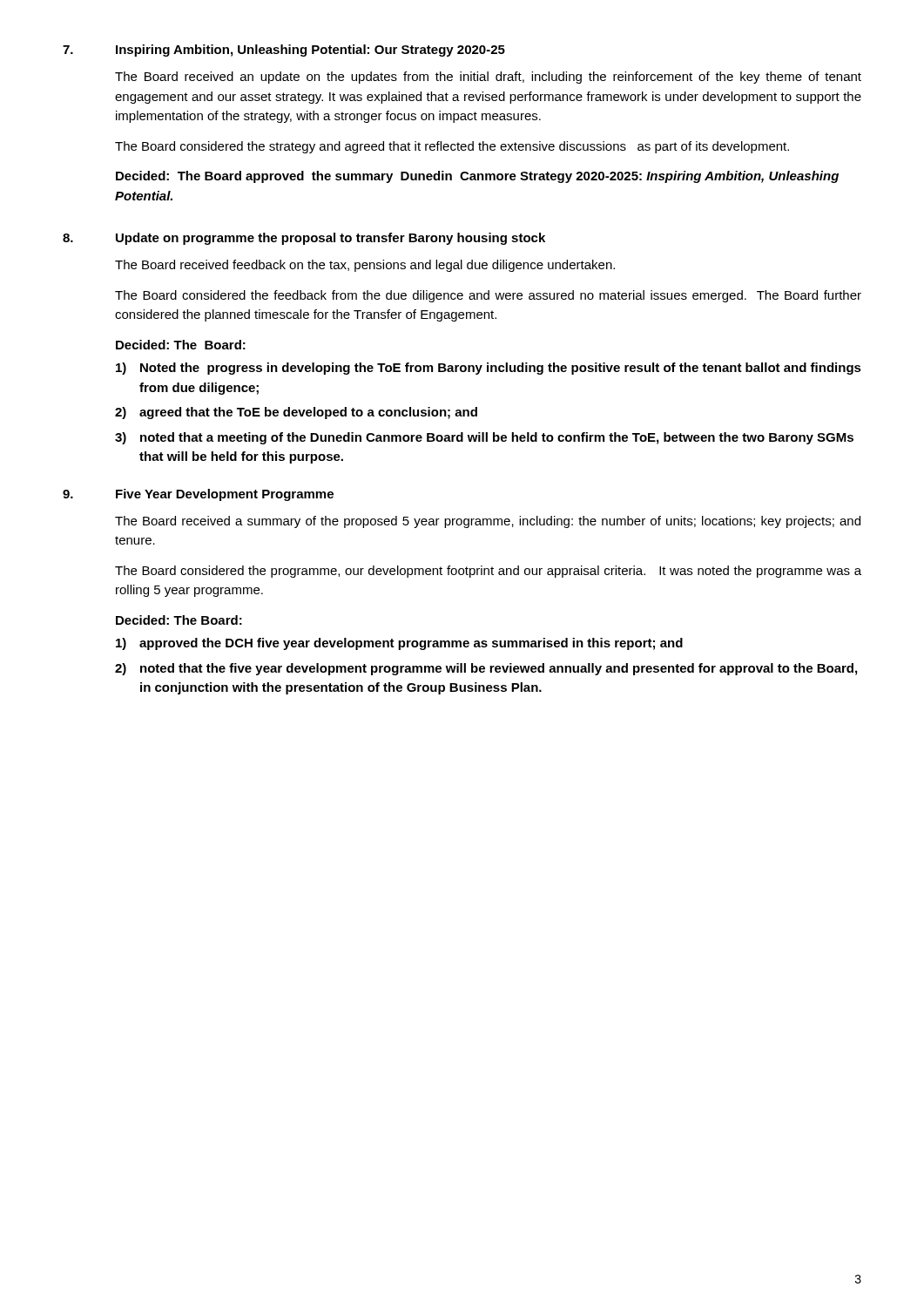Point to the block beginning "The Board received a summary"
Viewport: 924px width, 1307px height.
pos(488,530)
